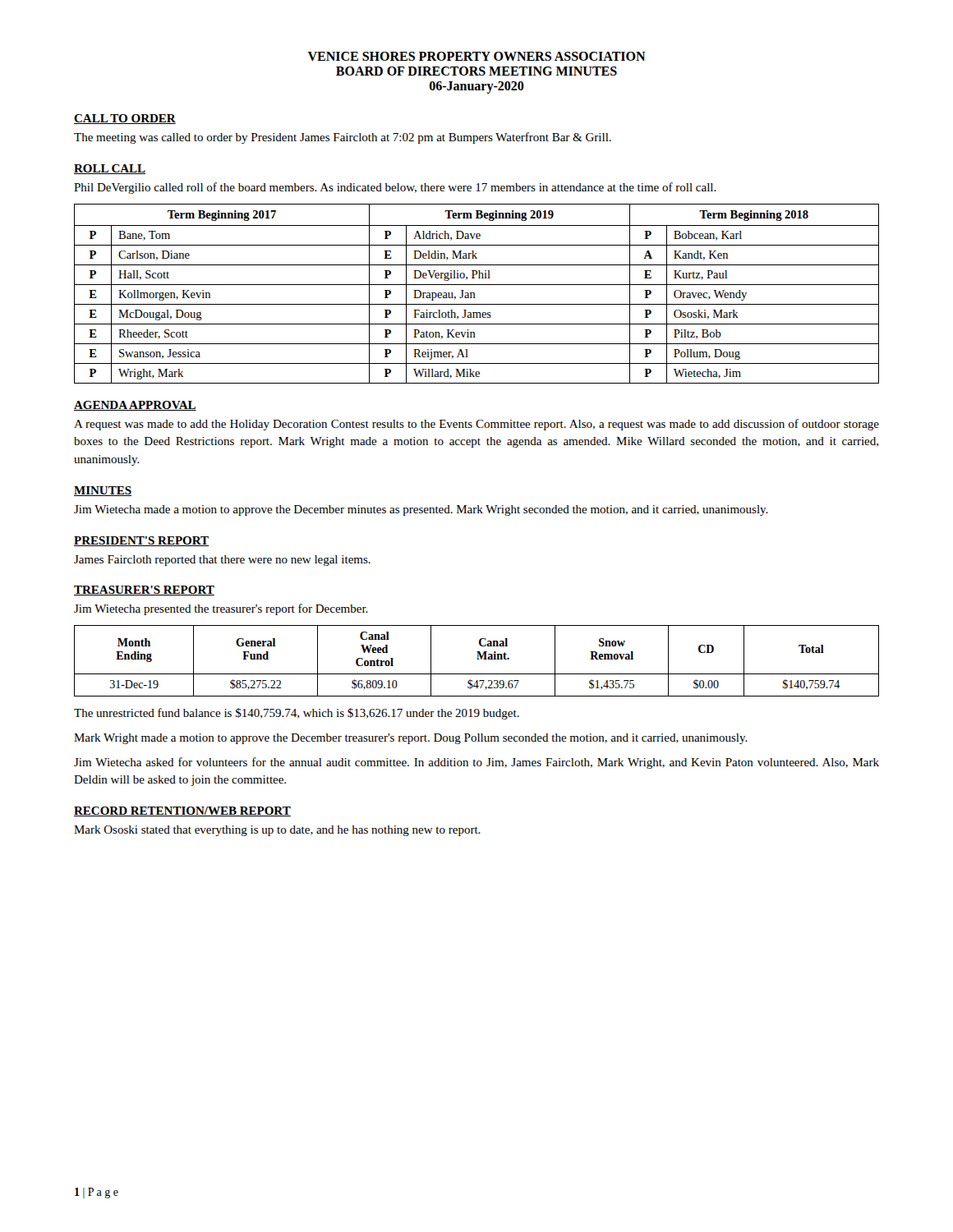Locate the block of text that opens with "Mark Ososki stated that everything is up to"
Screen dimensions: 1232x953
point(277,830)
